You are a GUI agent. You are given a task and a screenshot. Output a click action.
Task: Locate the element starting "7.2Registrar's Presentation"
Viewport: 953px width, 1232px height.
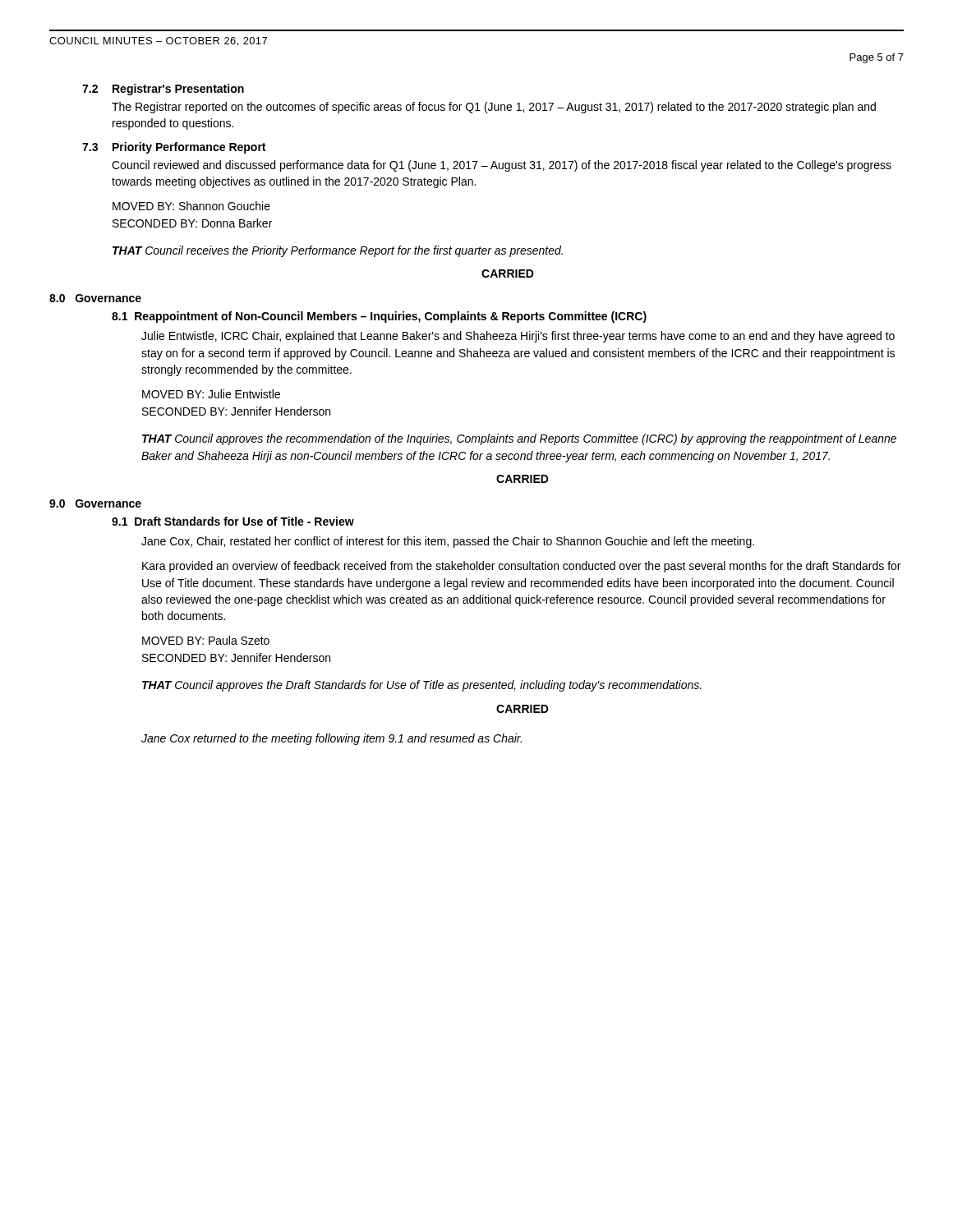pyautogui.click(x=163, y=89)
